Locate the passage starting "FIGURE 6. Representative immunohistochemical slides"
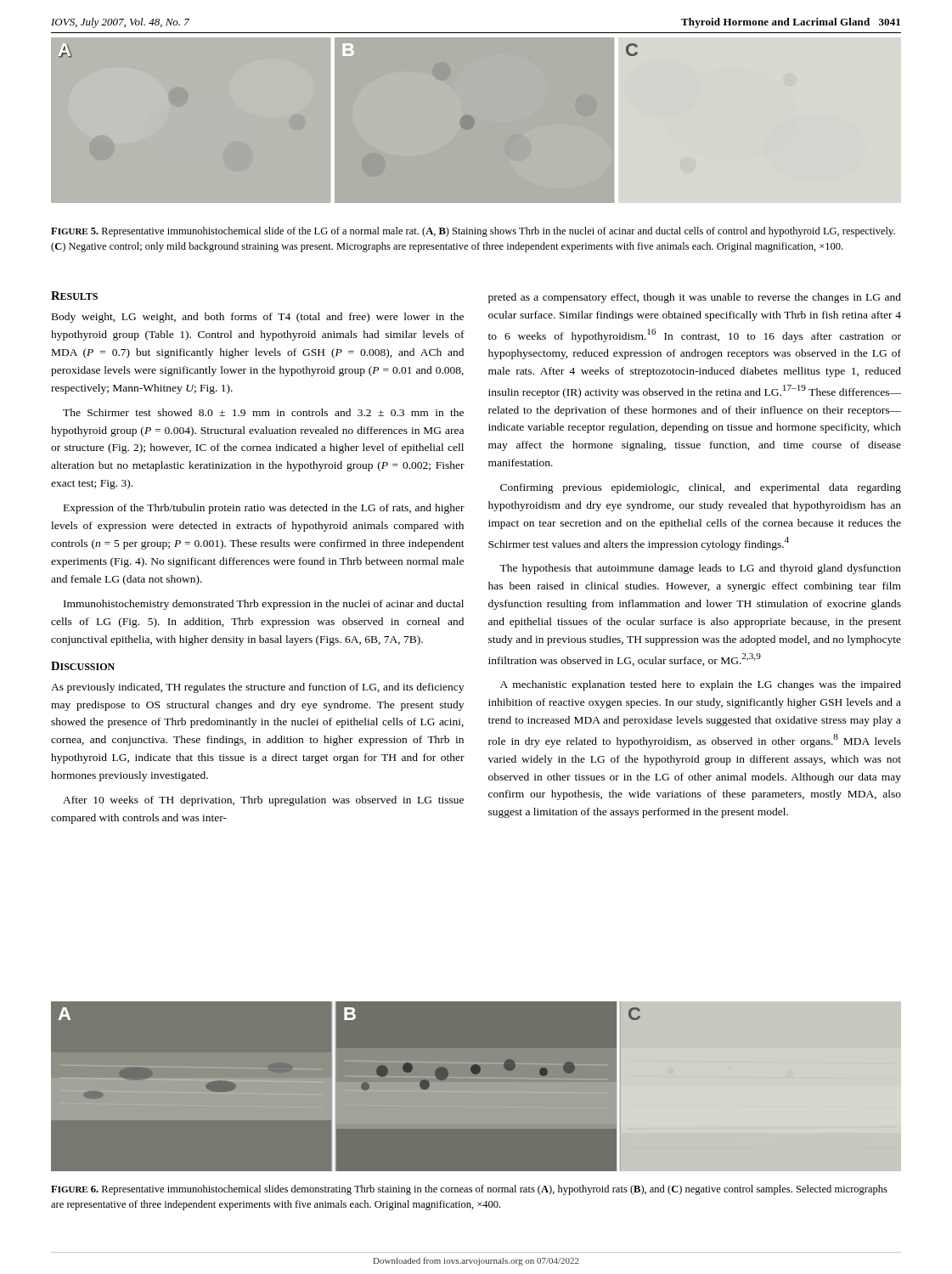Viewport: 952px width, 1274px height. point(476,1197)
